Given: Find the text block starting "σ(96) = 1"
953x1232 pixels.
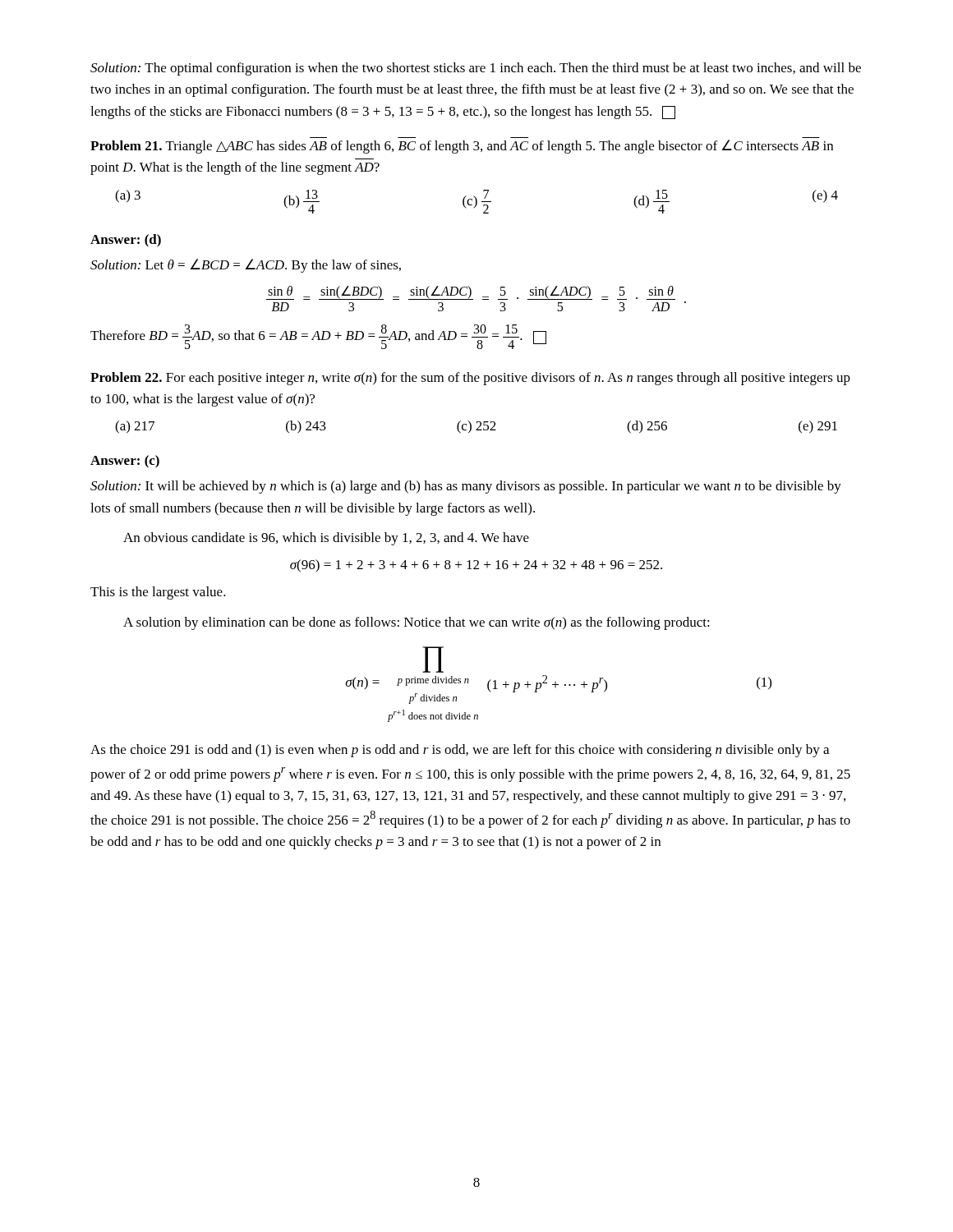Looking at the screenshot, I should (x=476, y=565).
